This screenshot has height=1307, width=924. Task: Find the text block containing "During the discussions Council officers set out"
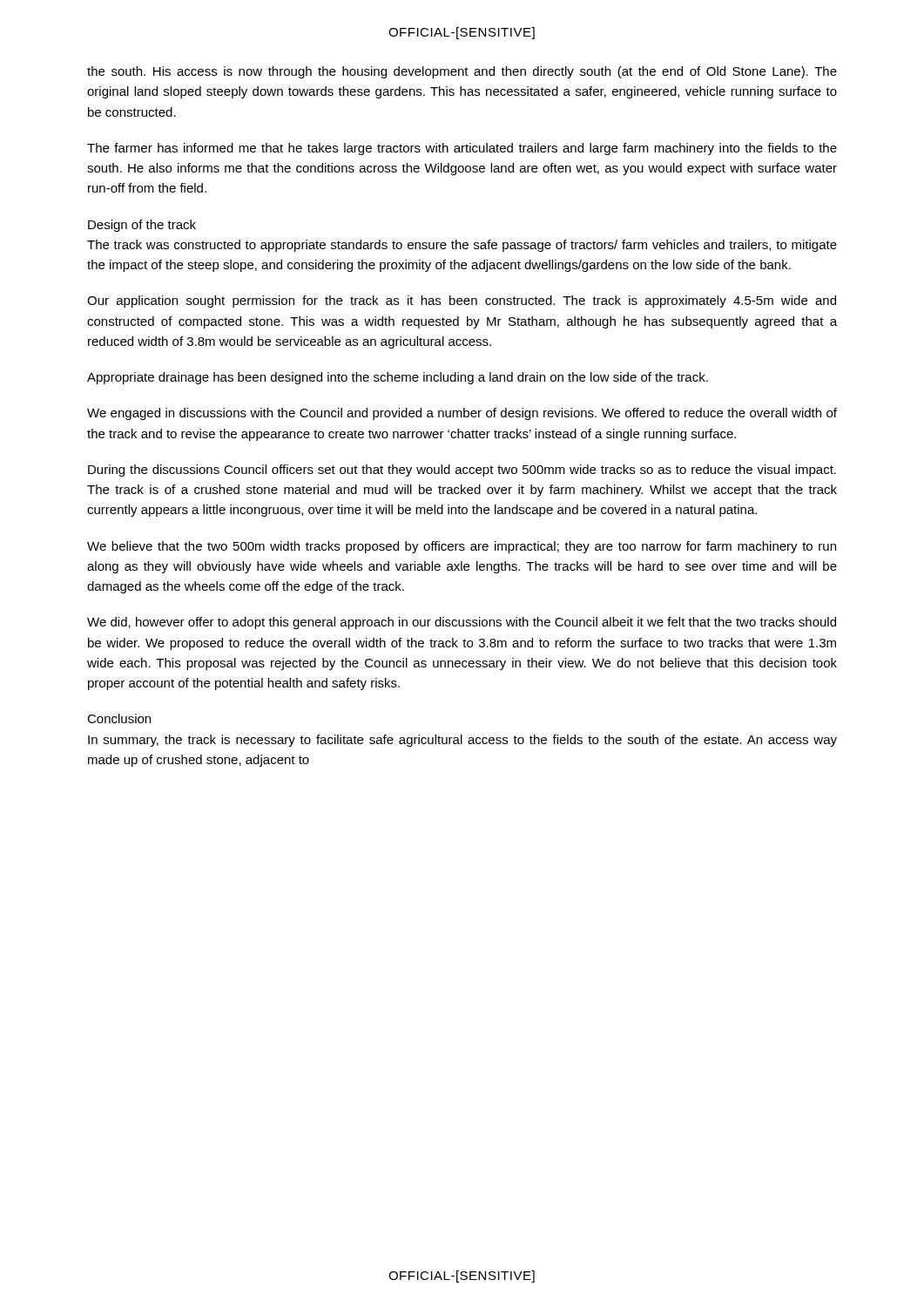coord(462,489)
